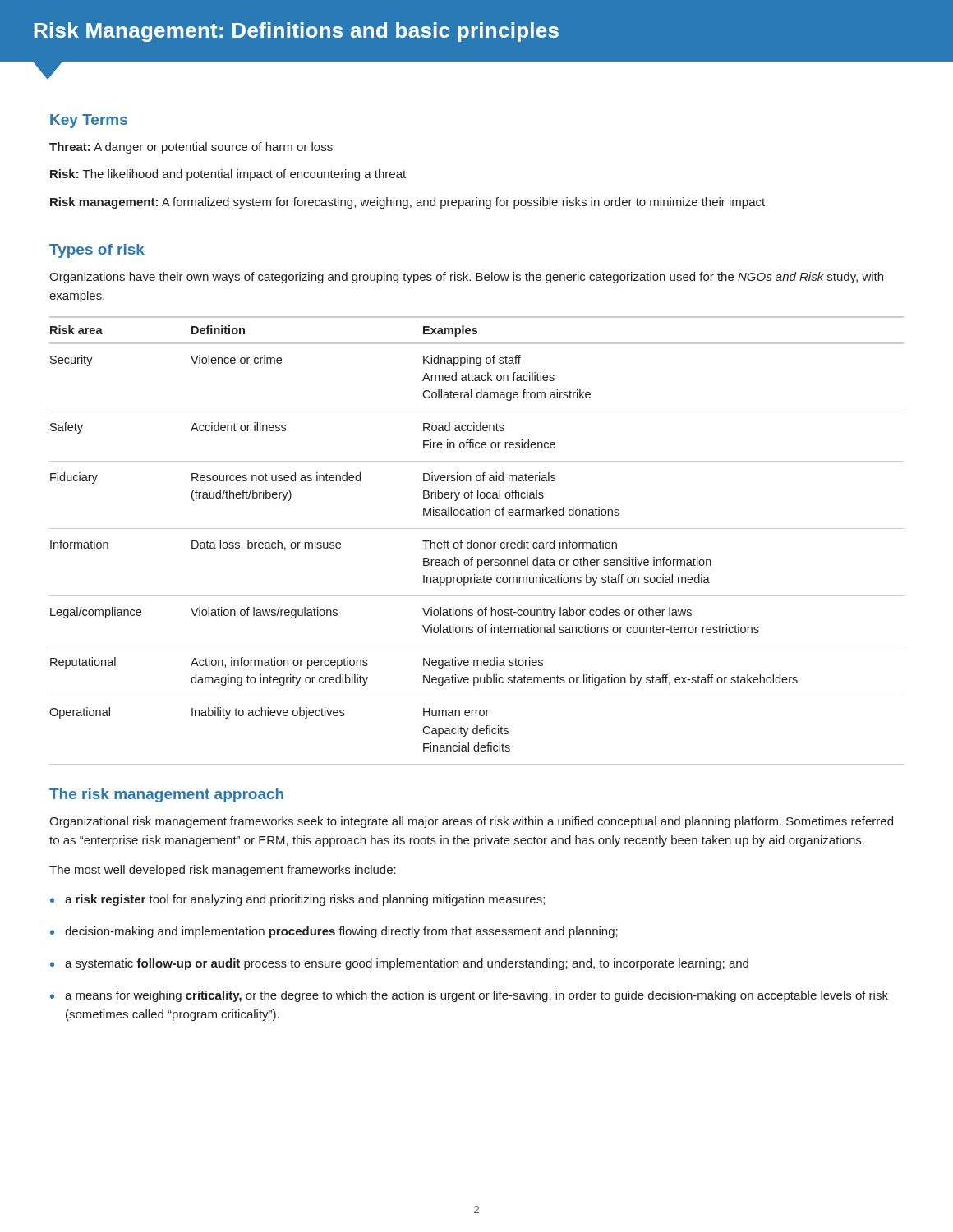
Task: Locate the section header that says "Key Terms"
Action: point(89,120)
